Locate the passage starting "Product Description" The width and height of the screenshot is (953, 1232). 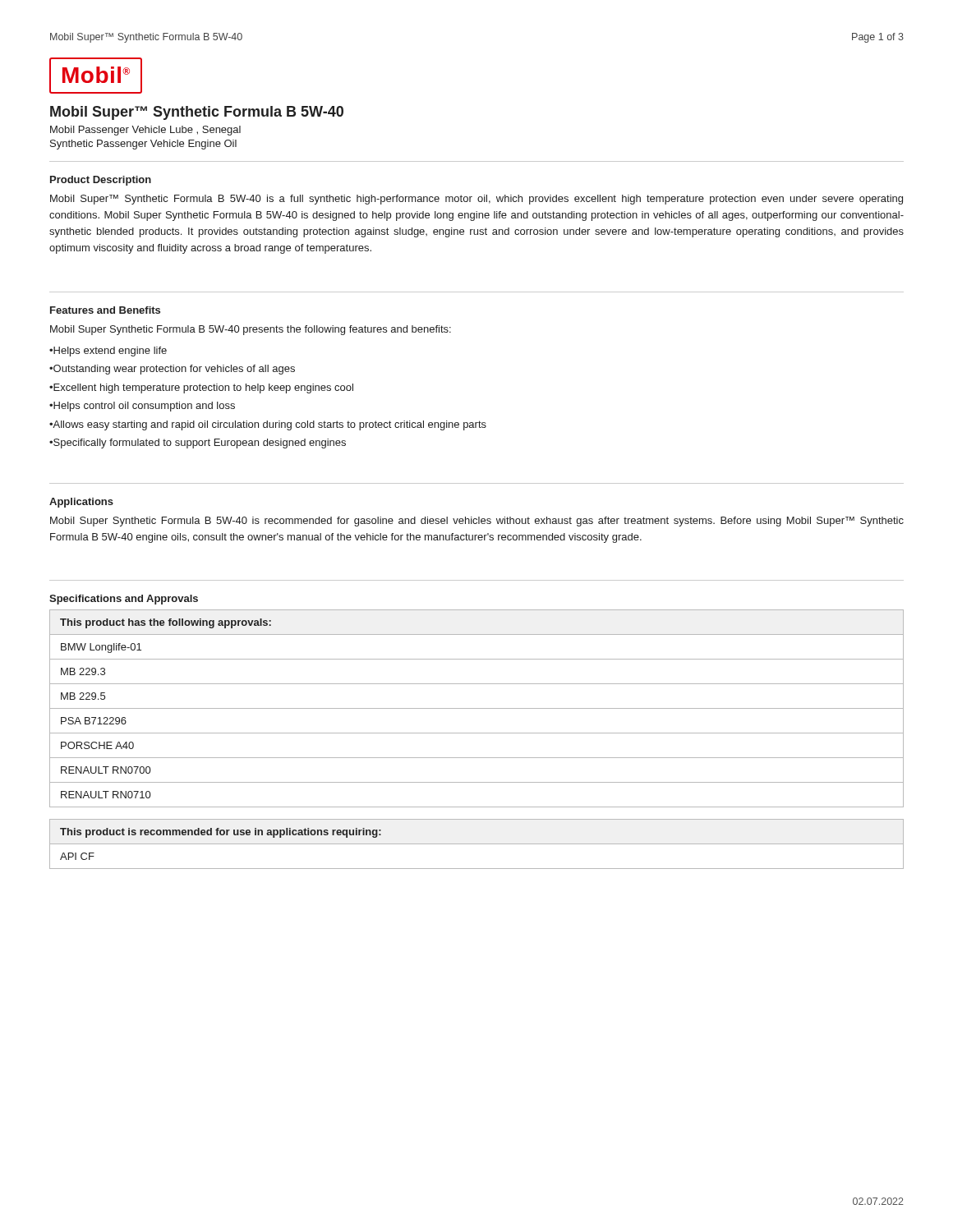pos(100,180)
